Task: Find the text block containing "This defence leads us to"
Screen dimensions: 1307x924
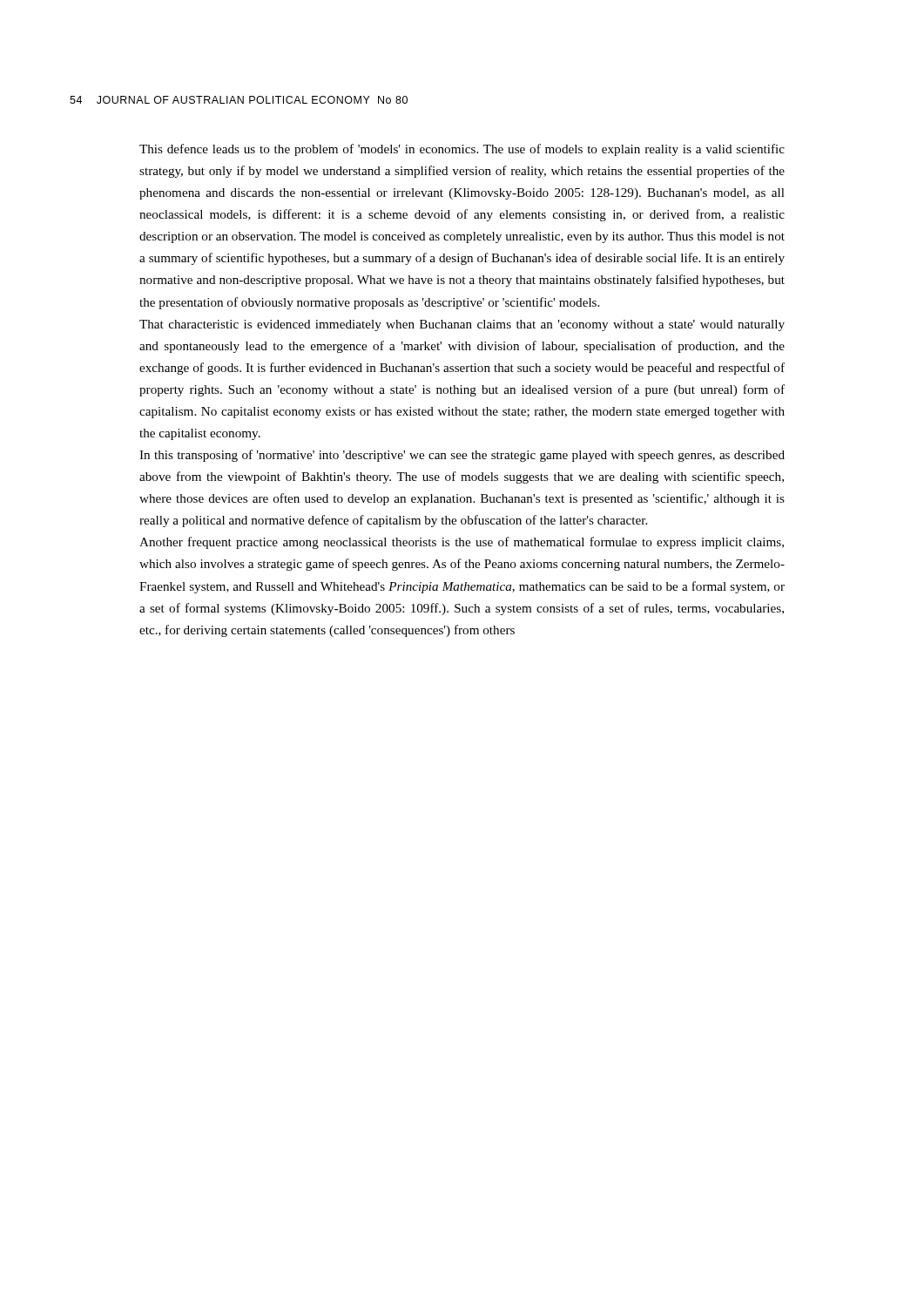Action: pyautogui.click(x=462, y=225)
